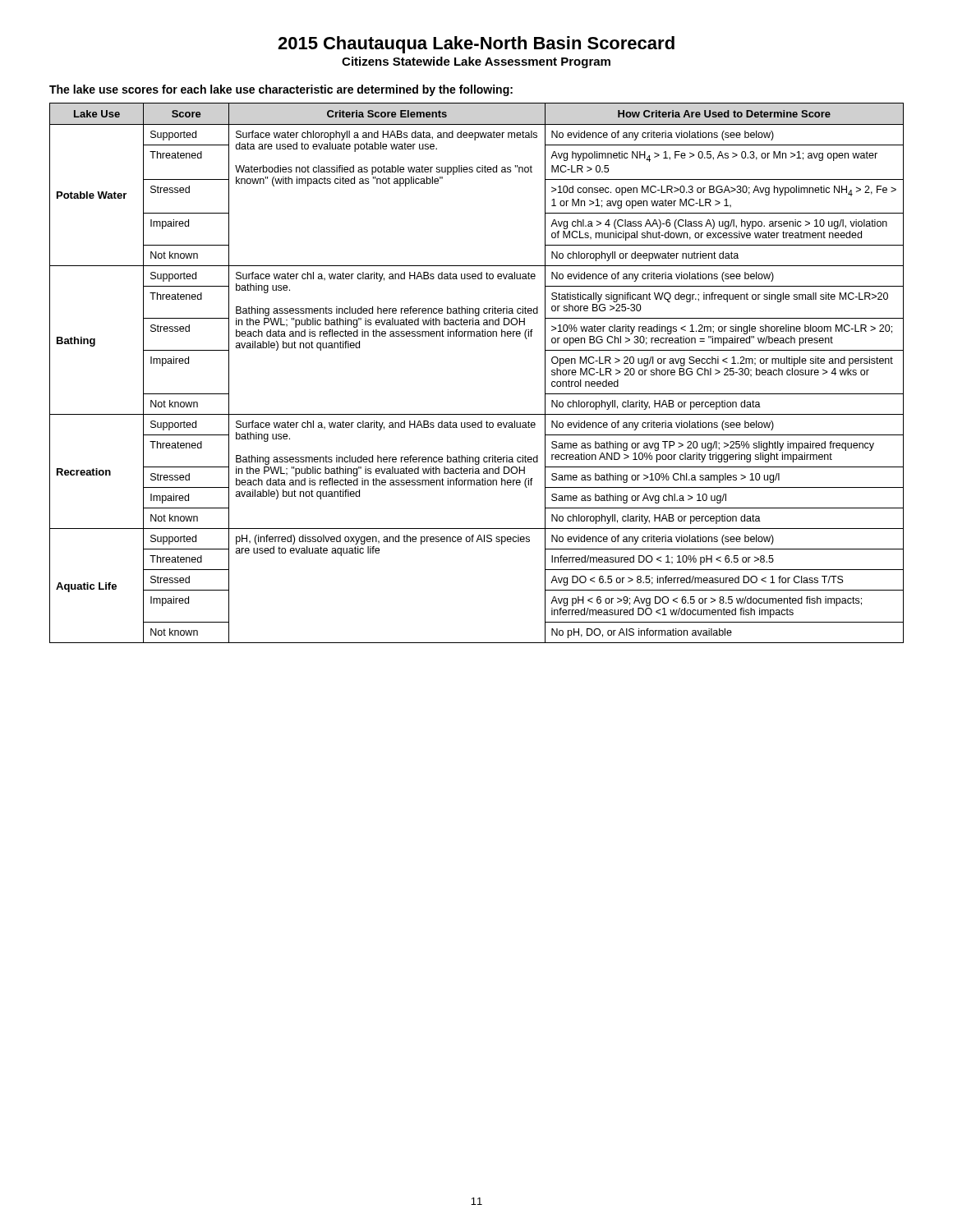Click on the table containing "Potable Water"

476,373
